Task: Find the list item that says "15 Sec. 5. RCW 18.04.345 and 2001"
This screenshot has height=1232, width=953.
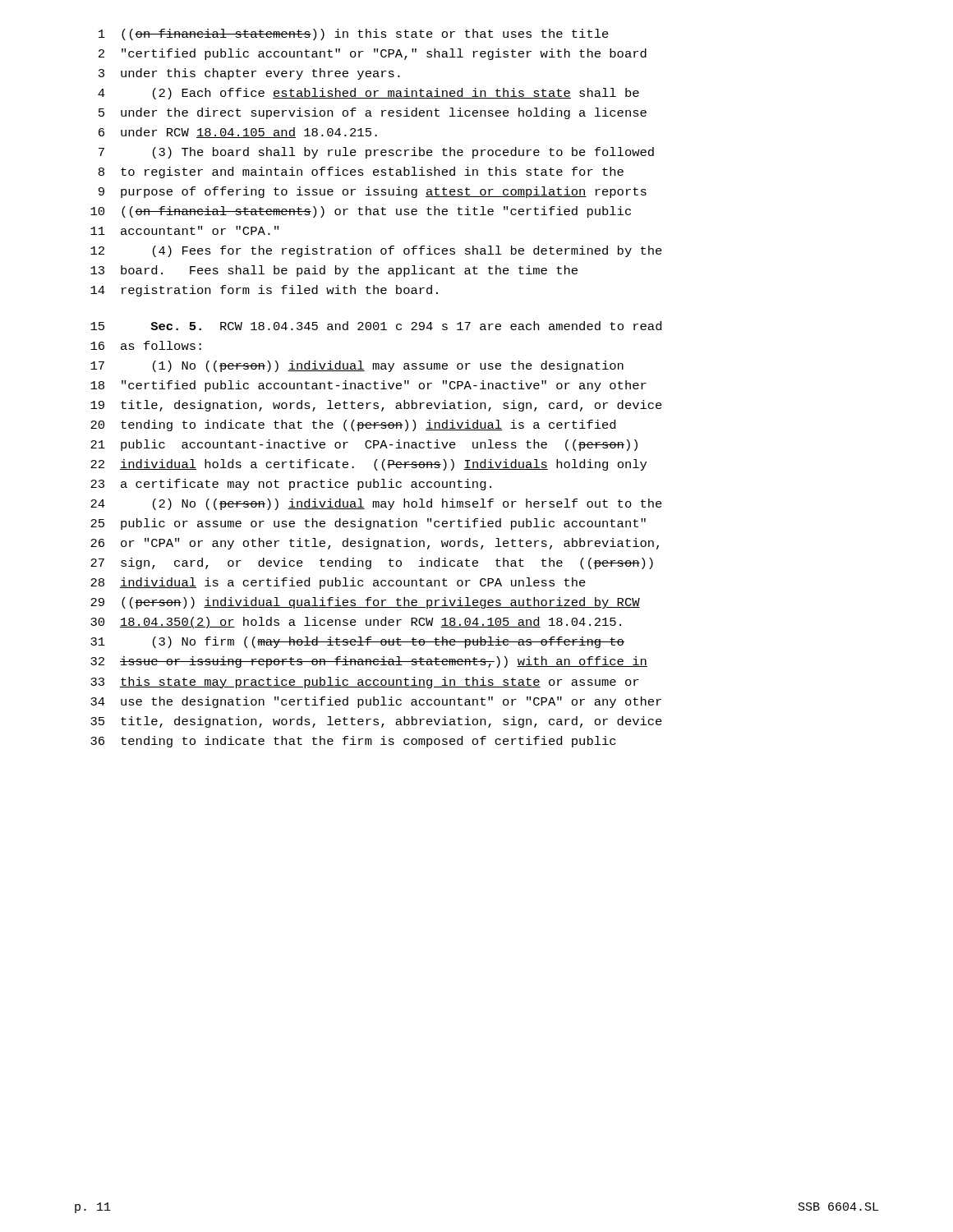Action: (x=476, y=327)
